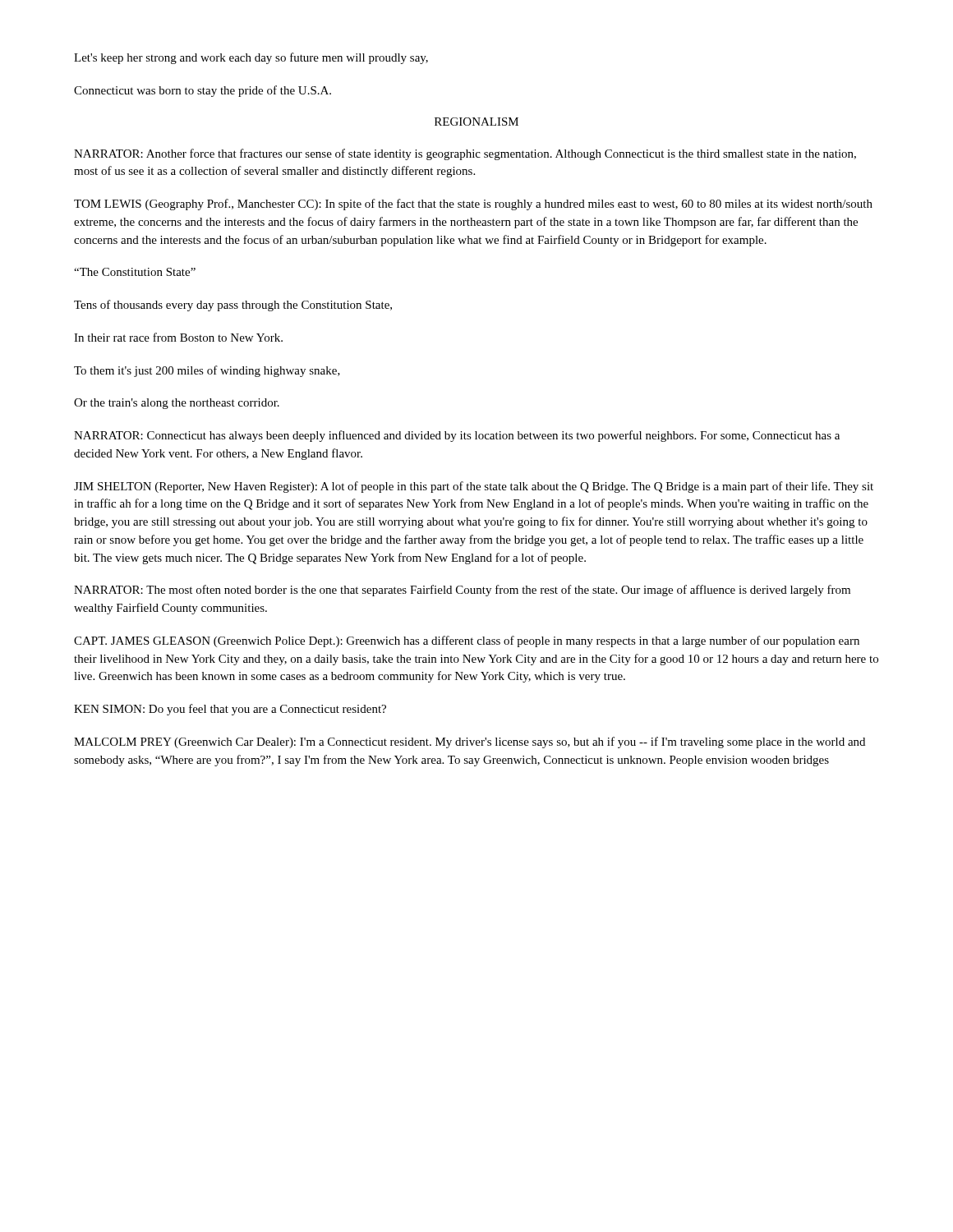953x1232 pixels.
Task: Click the passage that begins "KEN SIMON: Do you feel that you"
Action: click(x=230, y=709)
